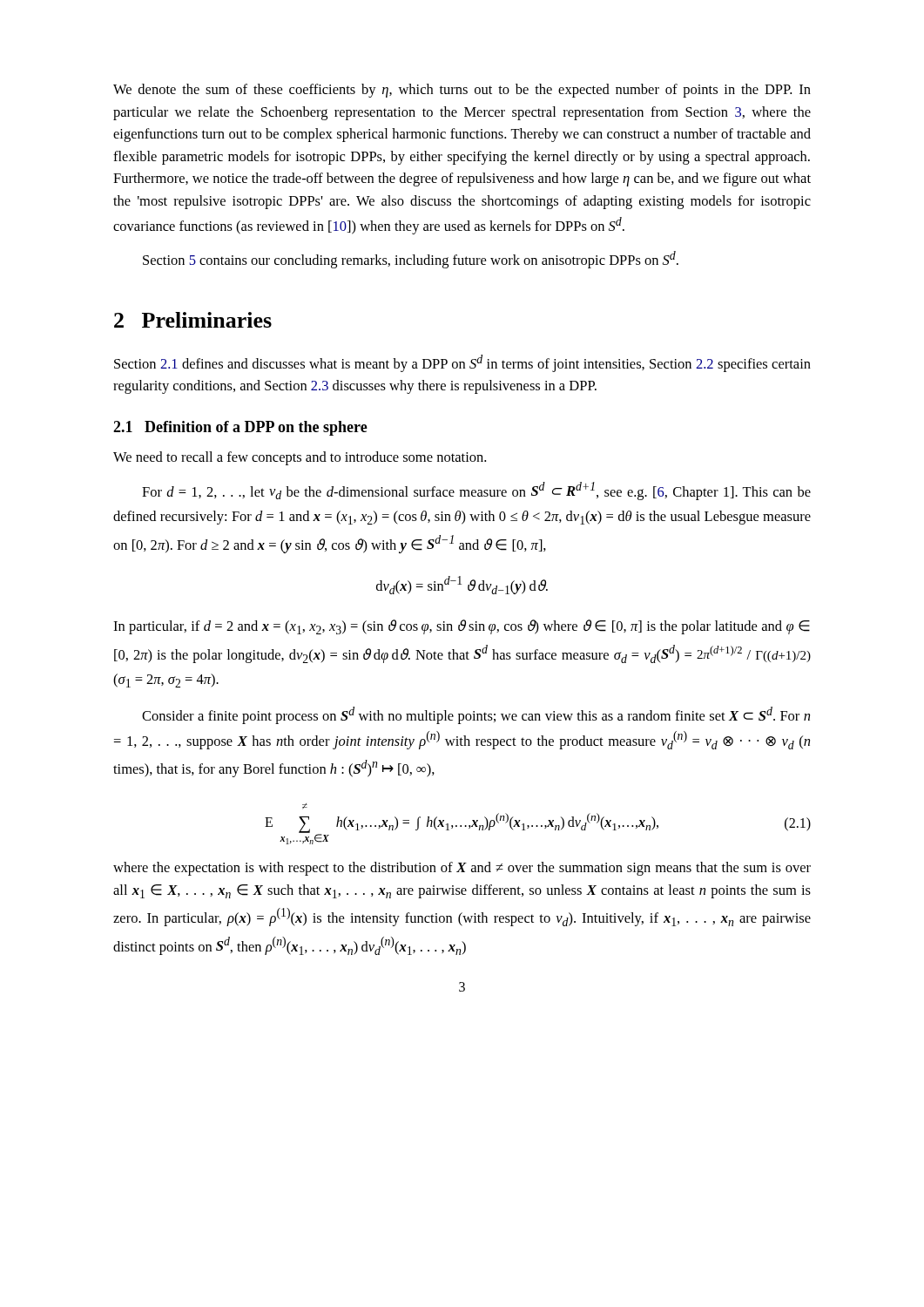The image size is (924, 1307).
Task: Navigate to the element starting "Consider a finite point process on Sd"
Action: click(462, 741)
